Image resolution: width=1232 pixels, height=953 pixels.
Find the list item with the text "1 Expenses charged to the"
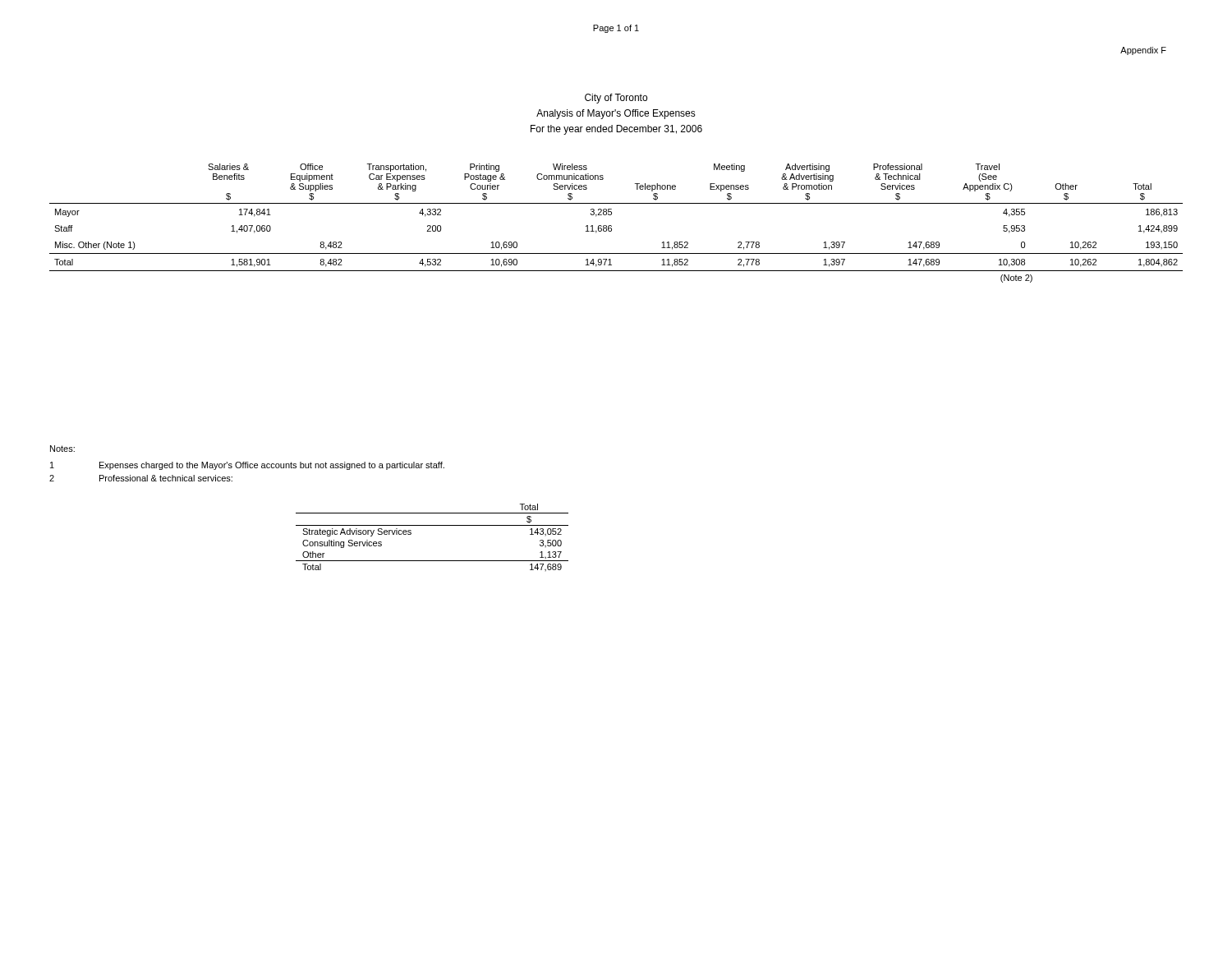point(247,465)
